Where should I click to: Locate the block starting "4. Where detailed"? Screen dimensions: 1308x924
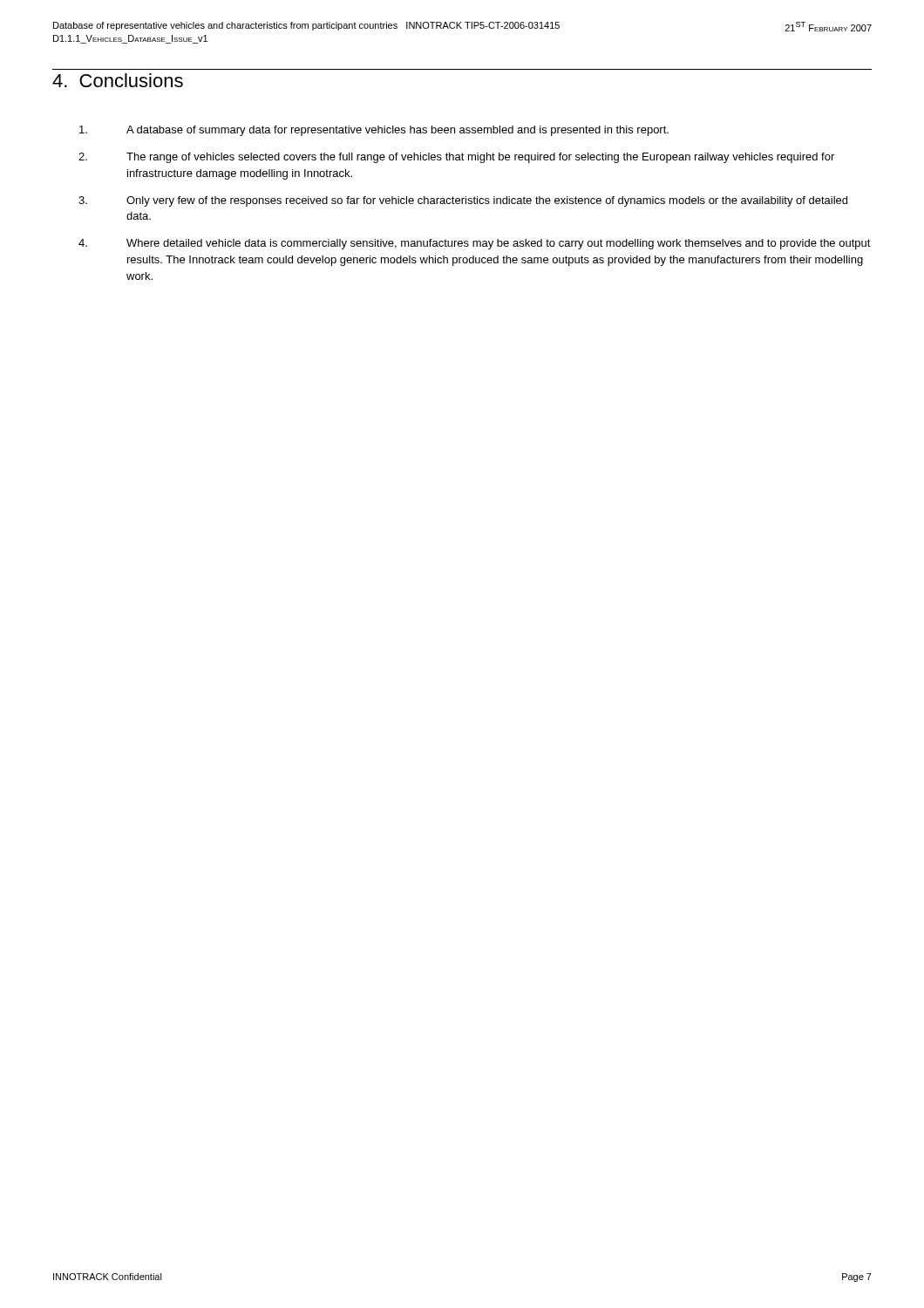point(462,260)
